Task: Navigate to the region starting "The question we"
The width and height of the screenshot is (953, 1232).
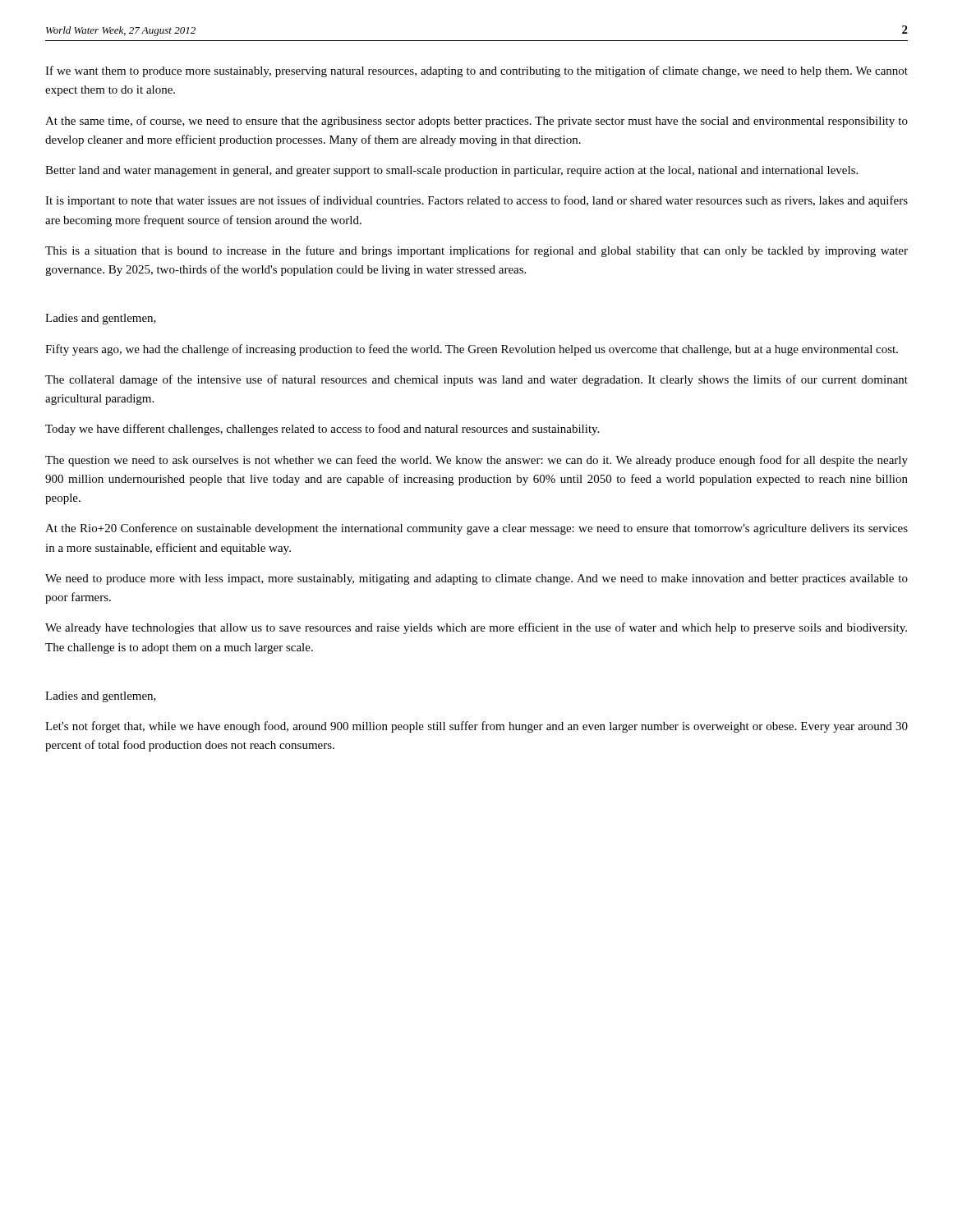Action: pyautogui.click(x=476, y=479)
